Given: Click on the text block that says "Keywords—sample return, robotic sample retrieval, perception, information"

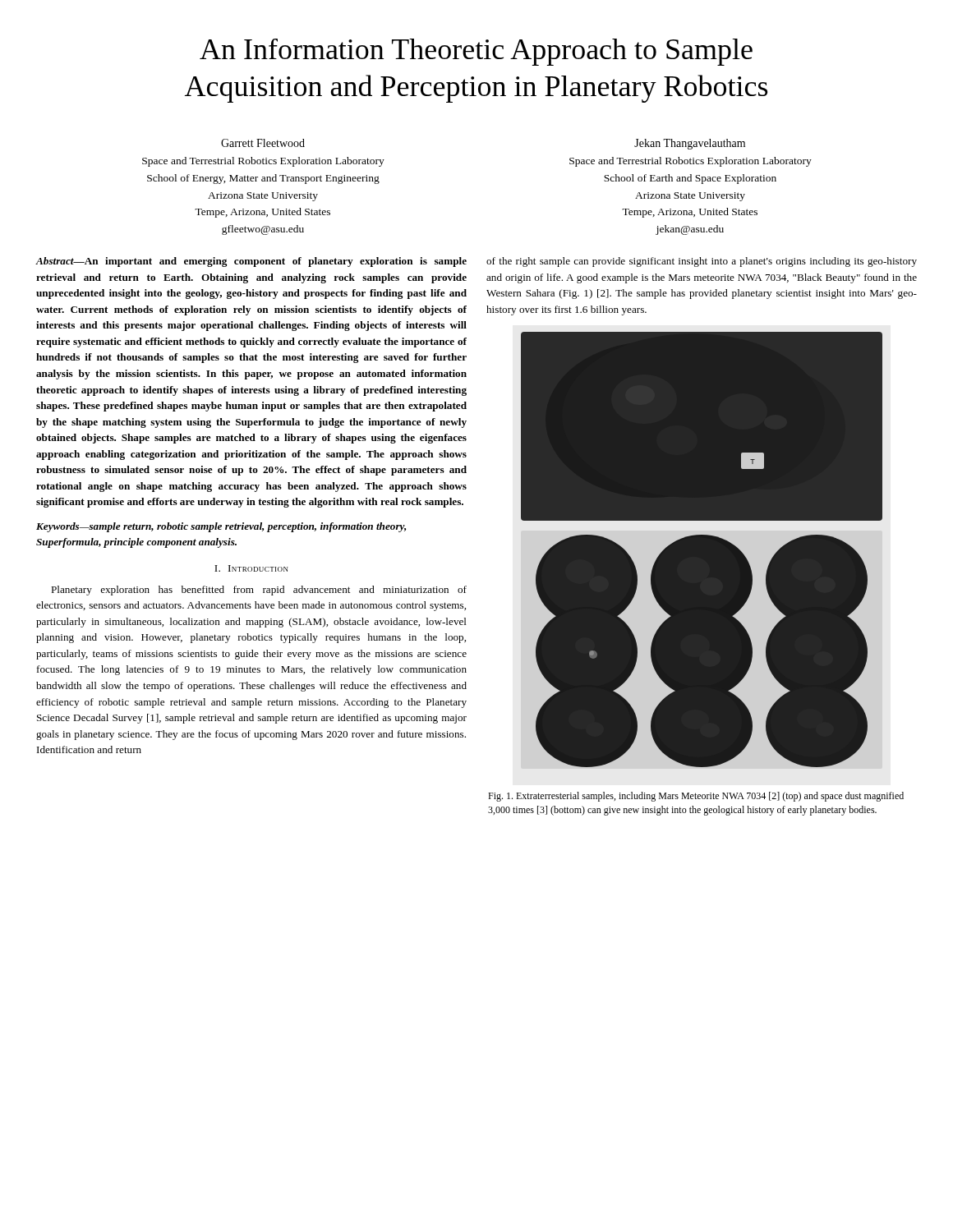Looking at the screenshot, I should pyautogui.click(x=221, y=534).
